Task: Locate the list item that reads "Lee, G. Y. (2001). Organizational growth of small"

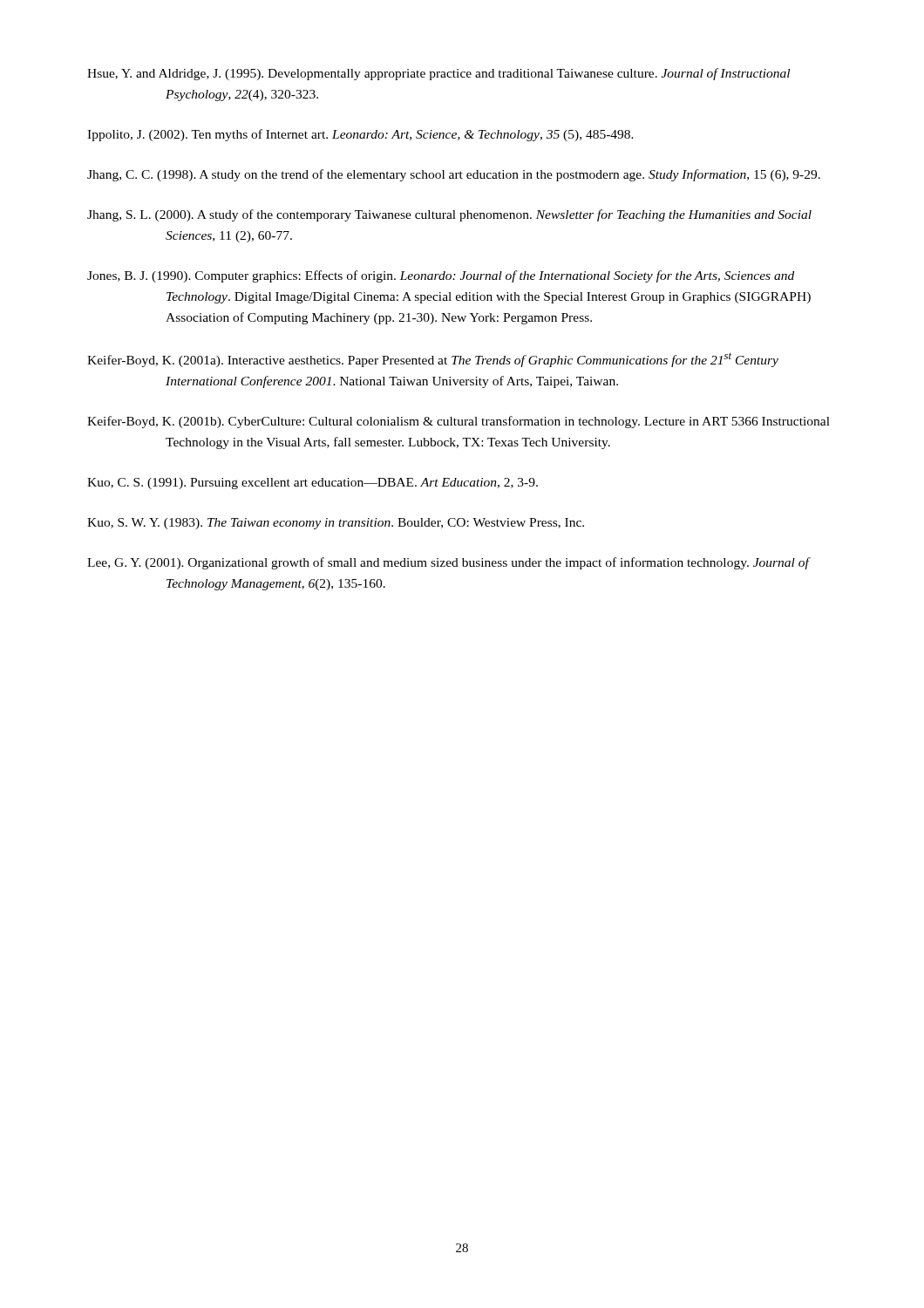Action: coord(448,573)
